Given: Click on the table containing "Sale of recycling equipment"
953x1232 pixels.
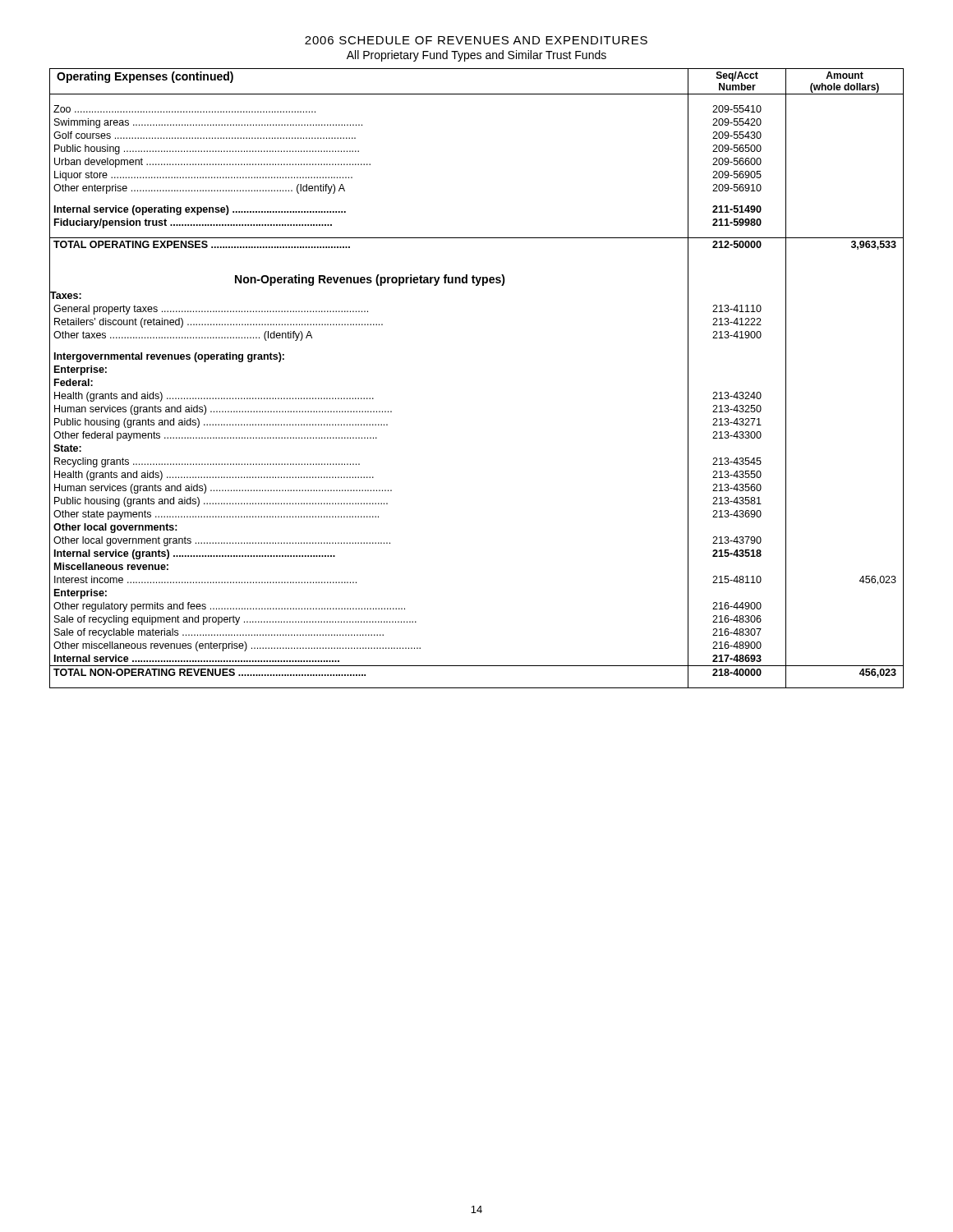Looking at the screenshot, I should point(476,378).
